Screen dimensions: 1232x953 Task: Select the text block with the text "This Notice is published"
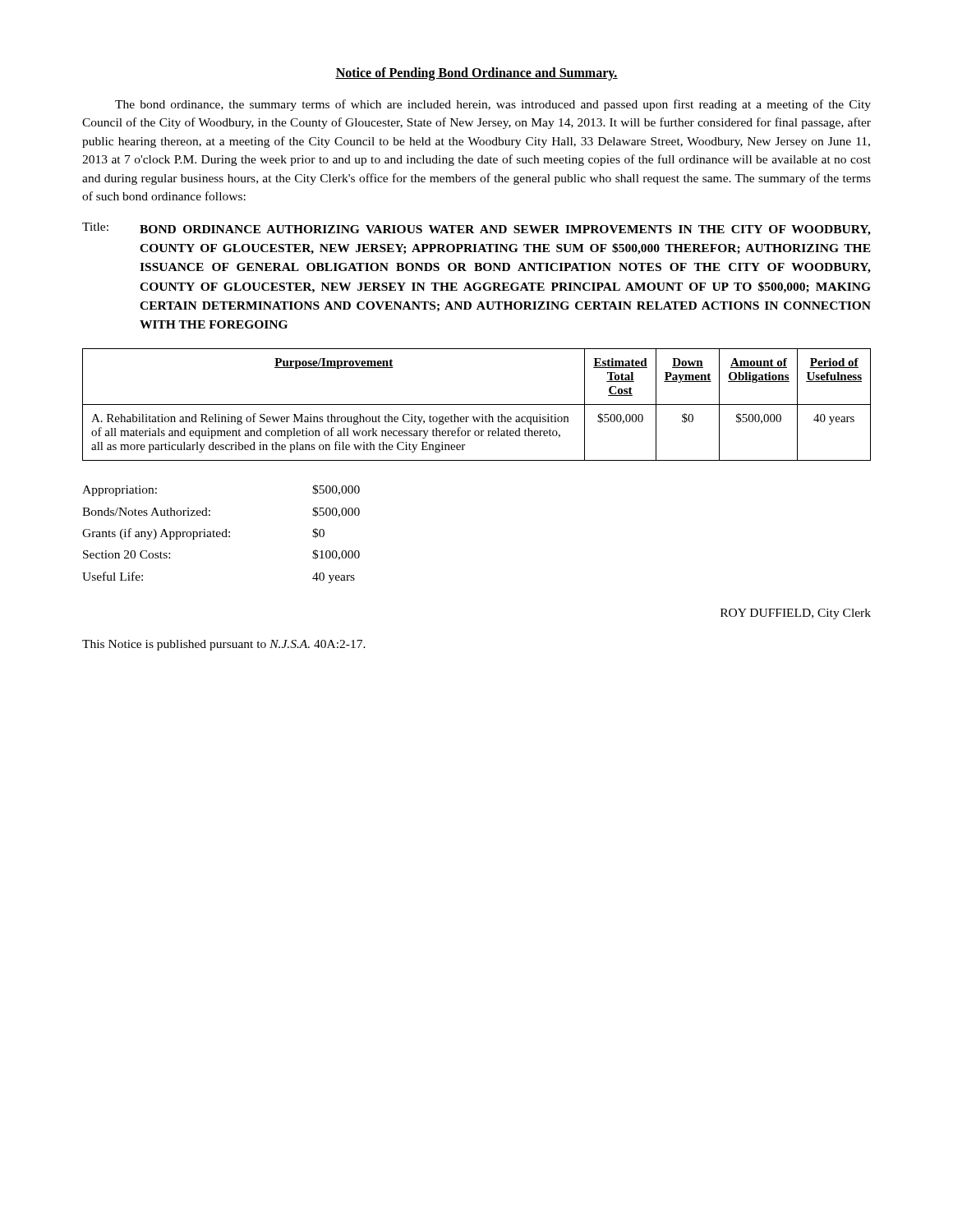pyautogui.click(x=224, y=644)
